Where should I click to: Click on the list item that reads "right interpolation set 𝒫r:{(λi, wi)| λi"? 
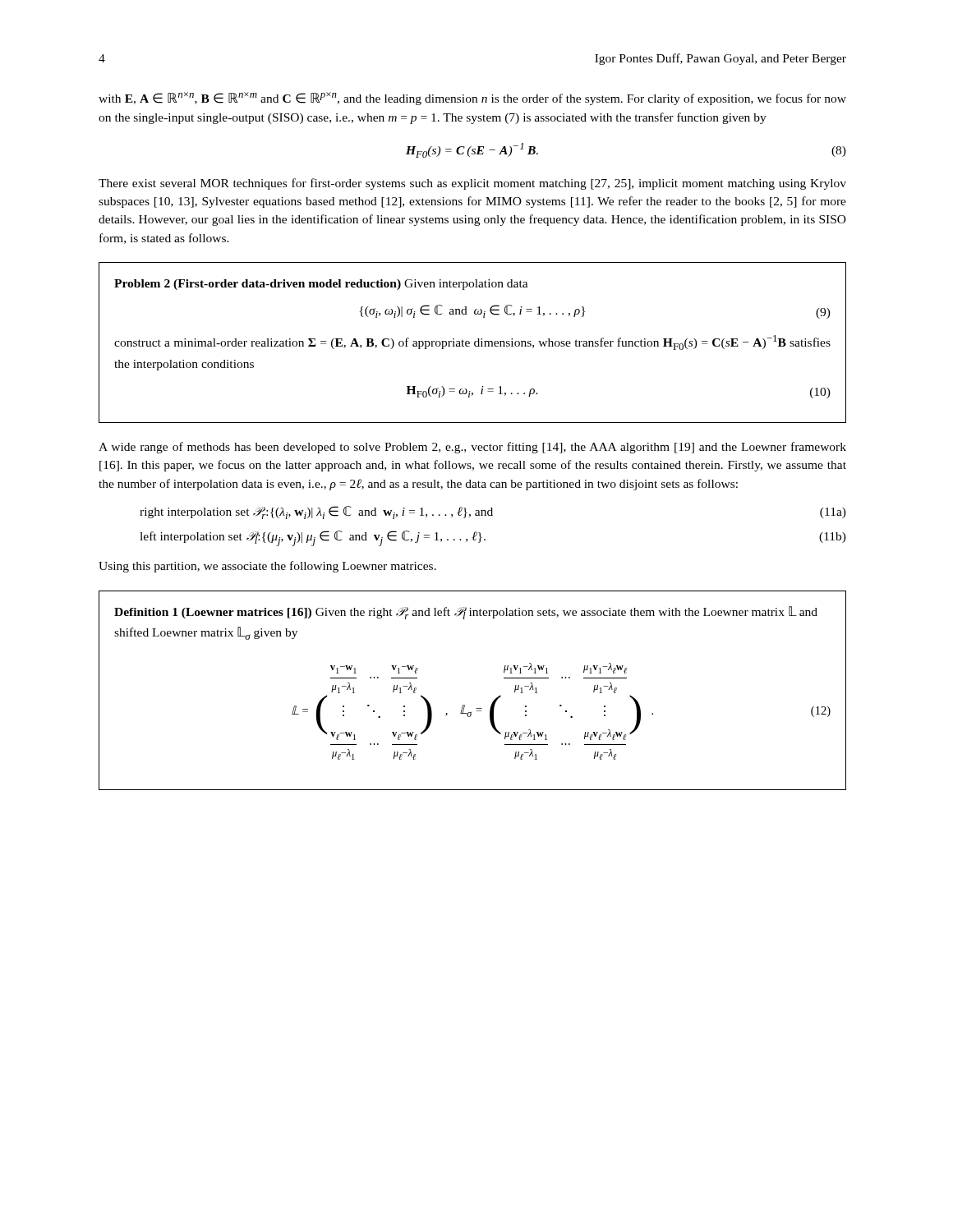click(x=493, y=514)
